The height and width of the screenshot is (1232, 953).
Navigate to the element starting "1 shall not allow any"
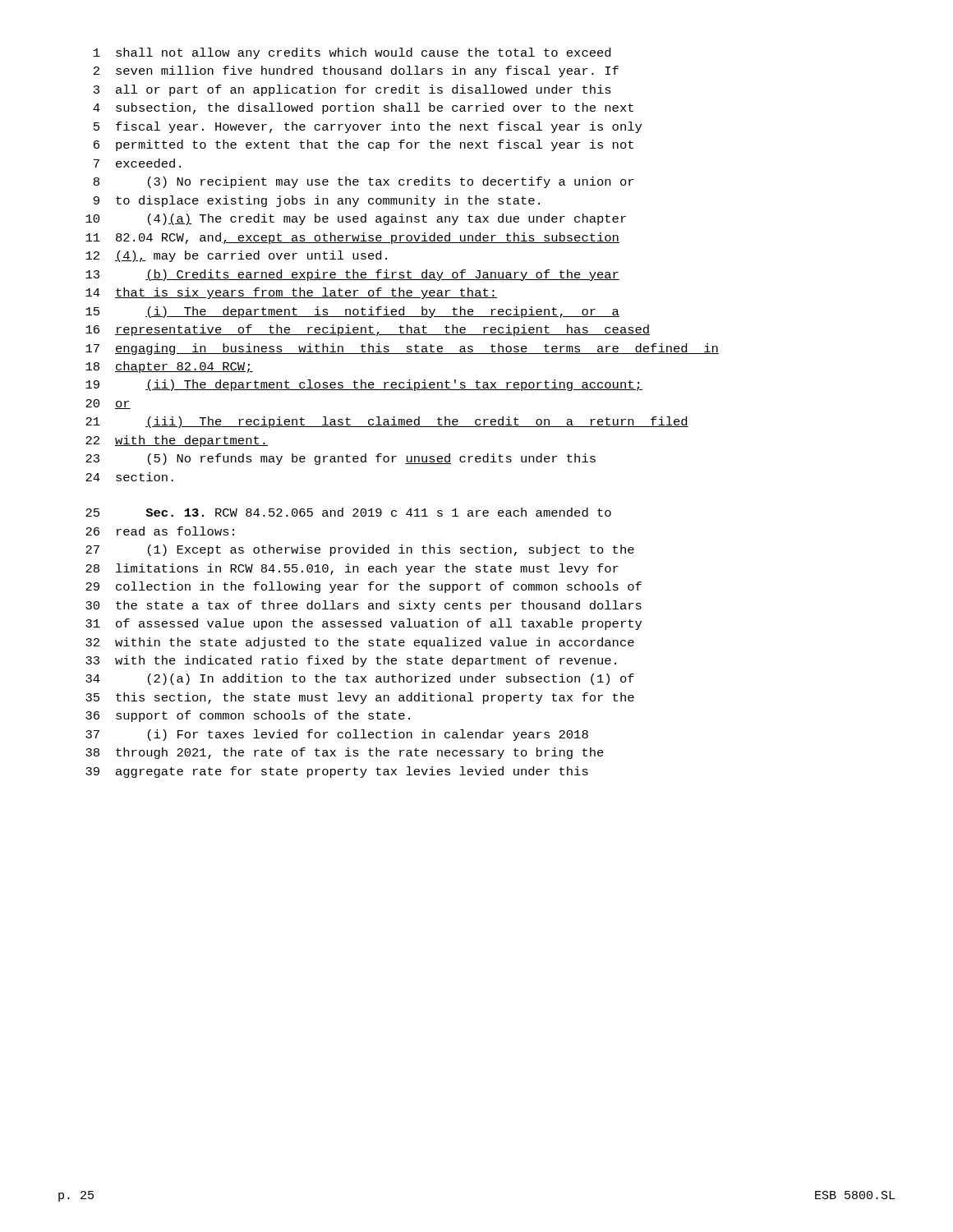point(476,54)
